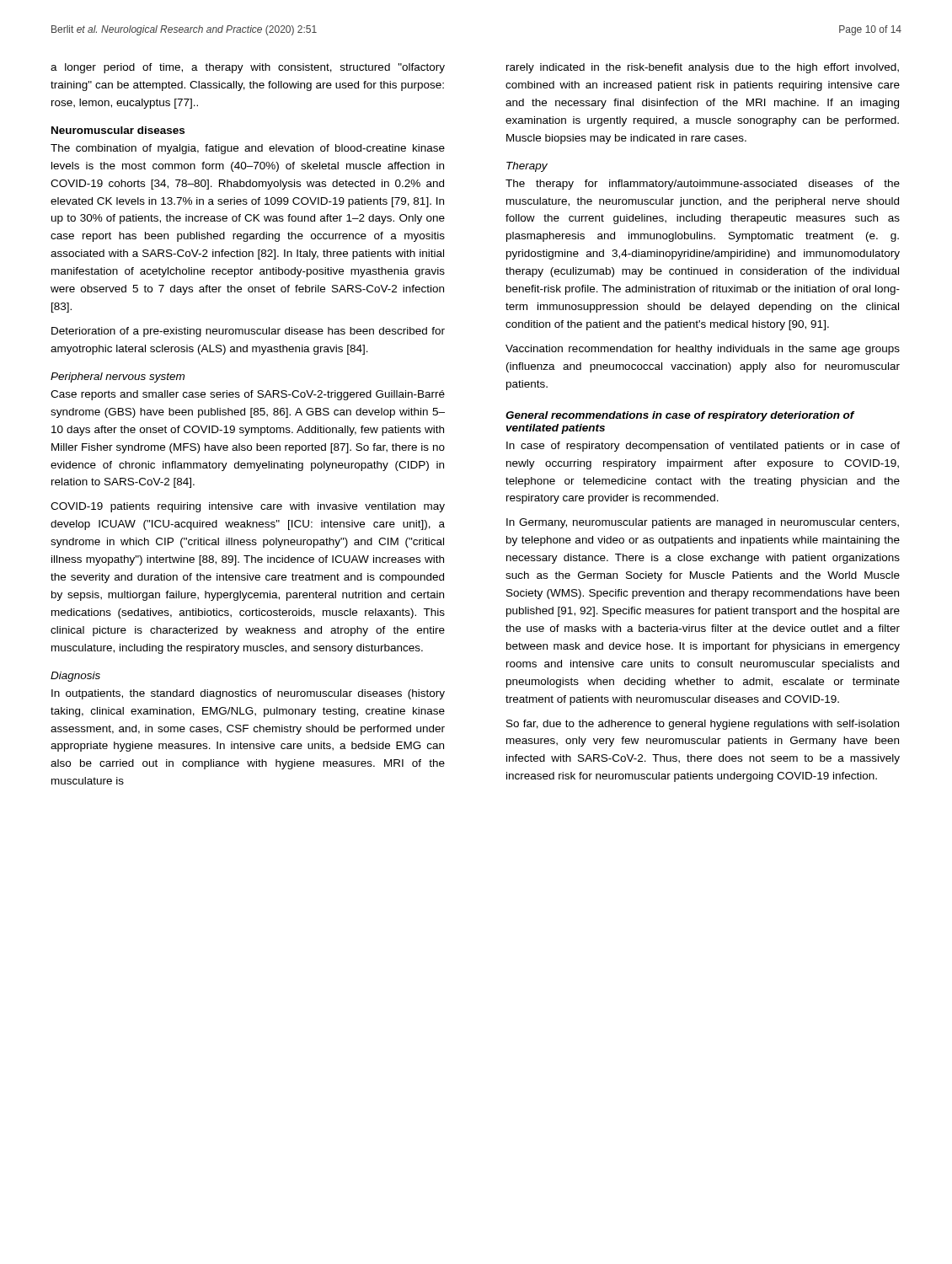Locate the block of text that opens with "a longer period of time, a"
Image resolution: width=952 pixels, height=1264 pixels.
pyautogui.click(x=248, y=85)
